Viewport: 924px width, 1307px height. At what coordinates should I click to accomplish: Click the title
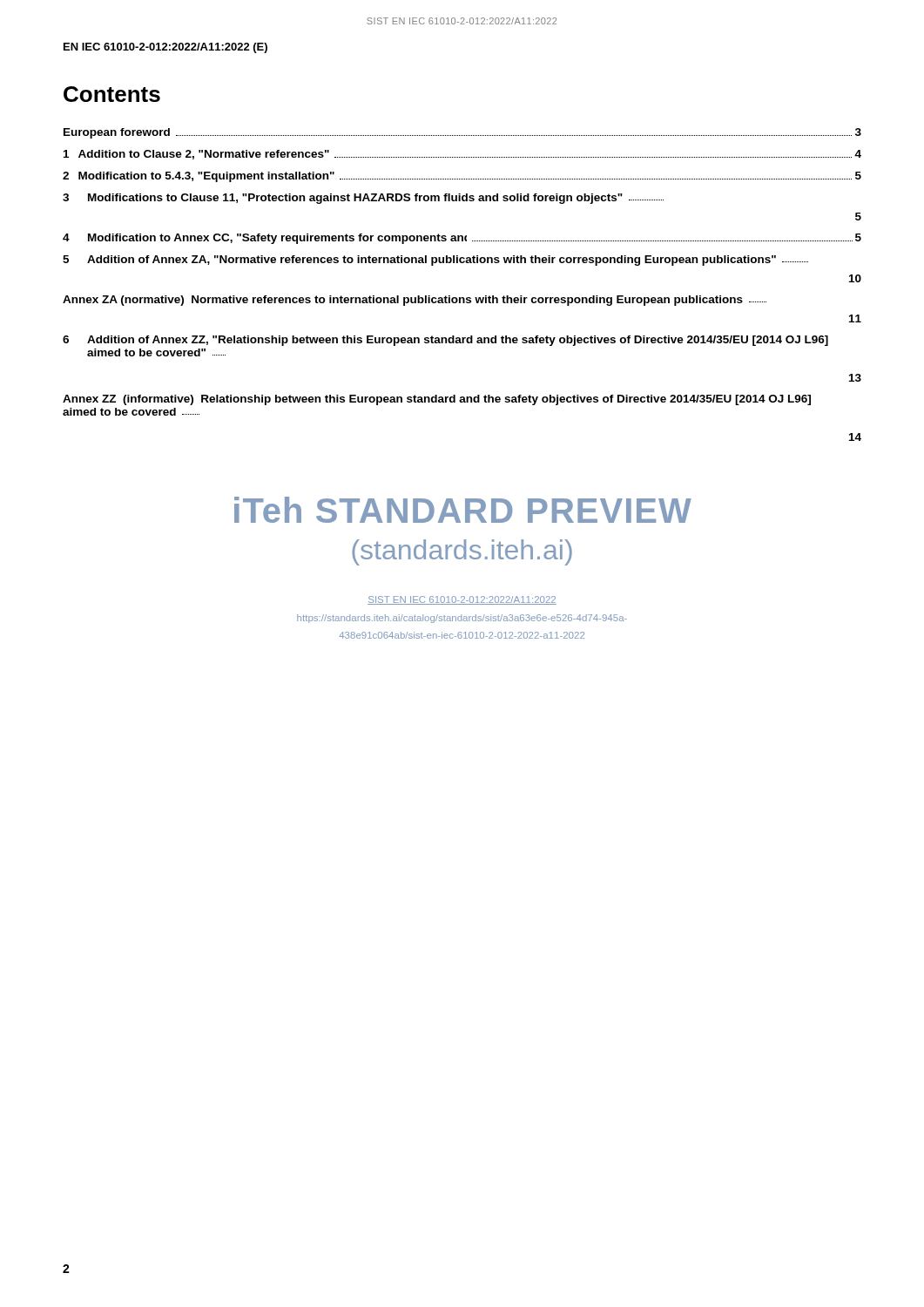pos(112,94)
